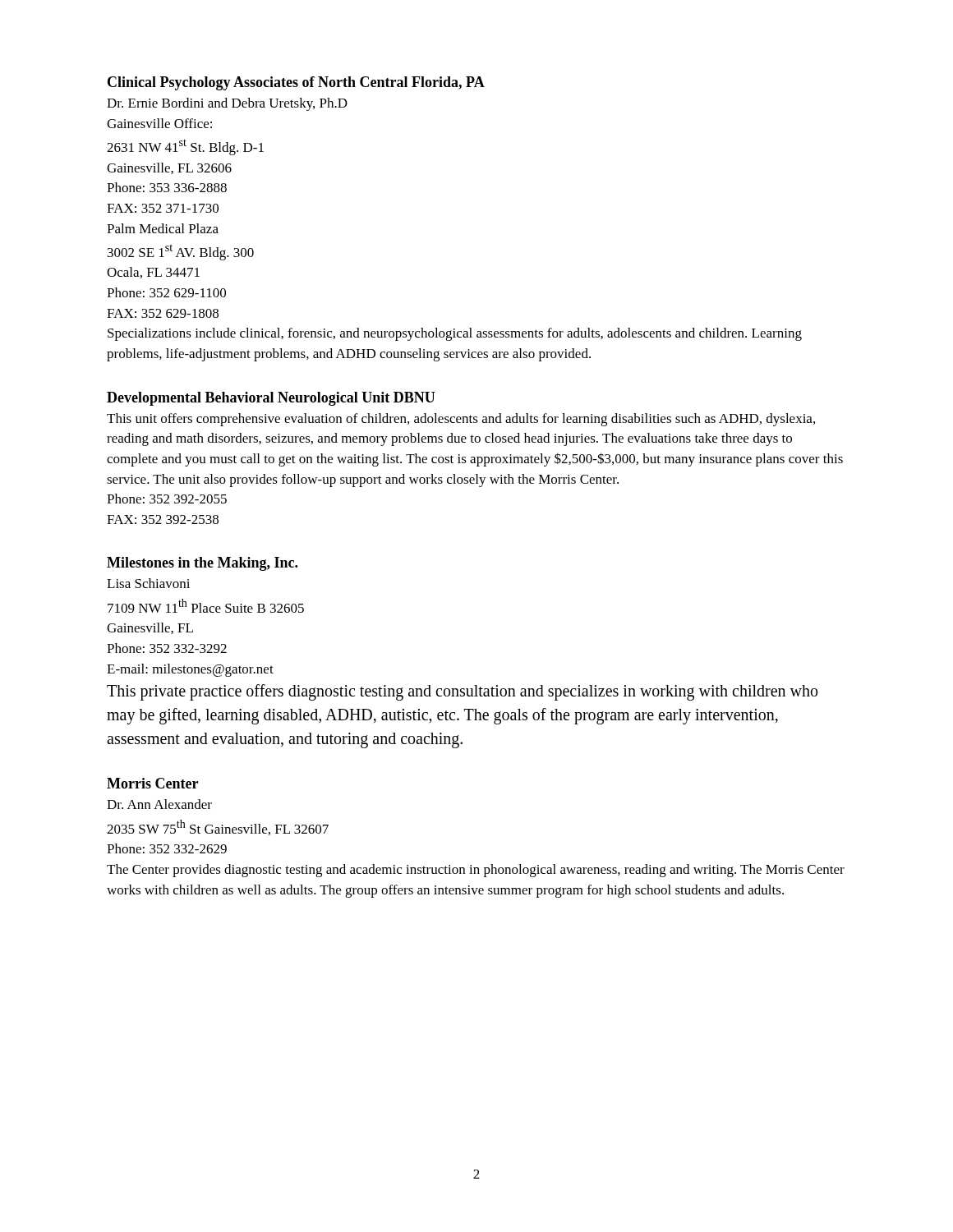Point to the block beginning "Dr. Ernie Bordini and Debra Uretsky, Ph.D"
This screenshot has height=1232, width=953.
pos(227,104)
